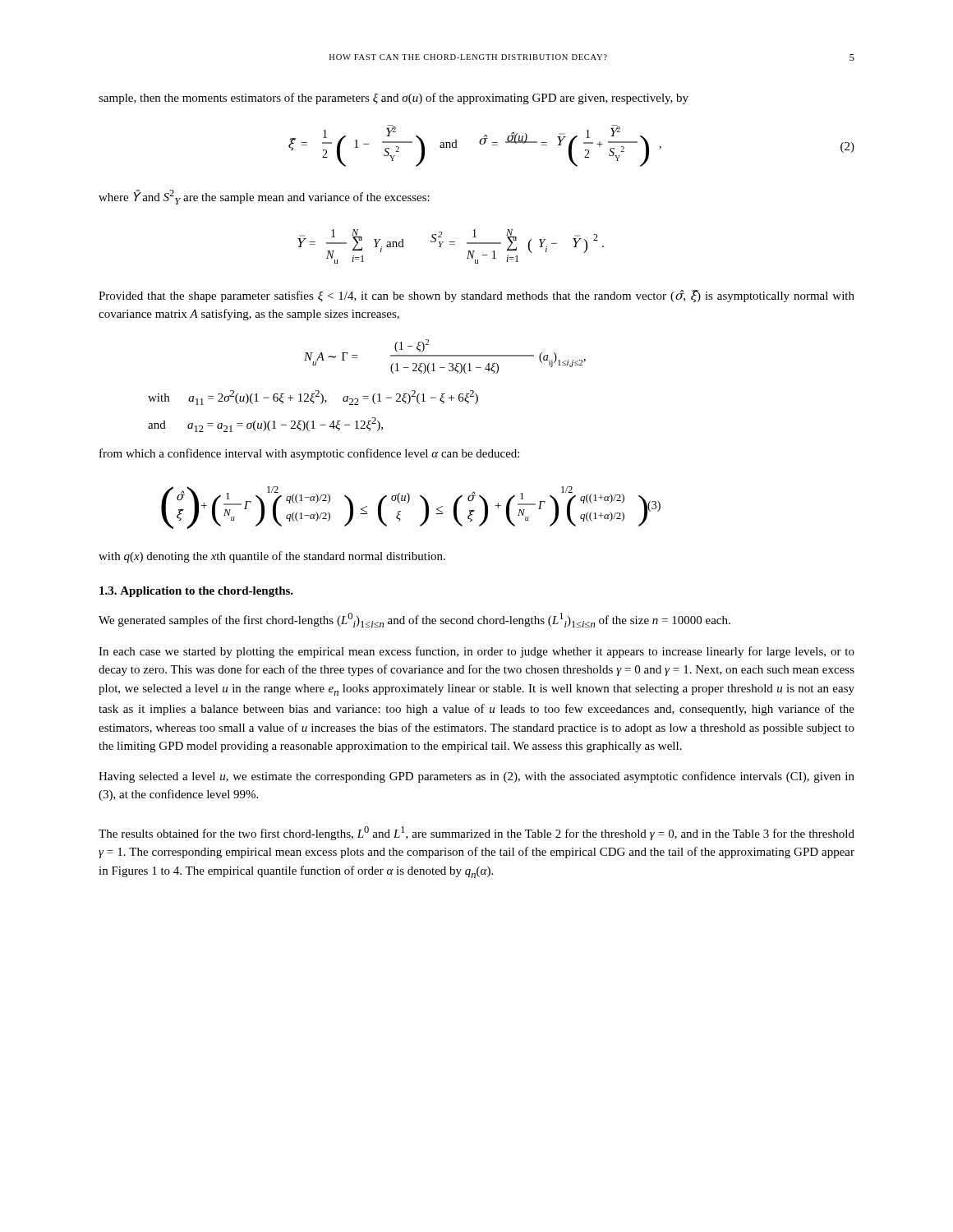Screen dimensions: 1232x953
Task: Point to the element starting "from which a confidence interval"
Action: [309, 454]
